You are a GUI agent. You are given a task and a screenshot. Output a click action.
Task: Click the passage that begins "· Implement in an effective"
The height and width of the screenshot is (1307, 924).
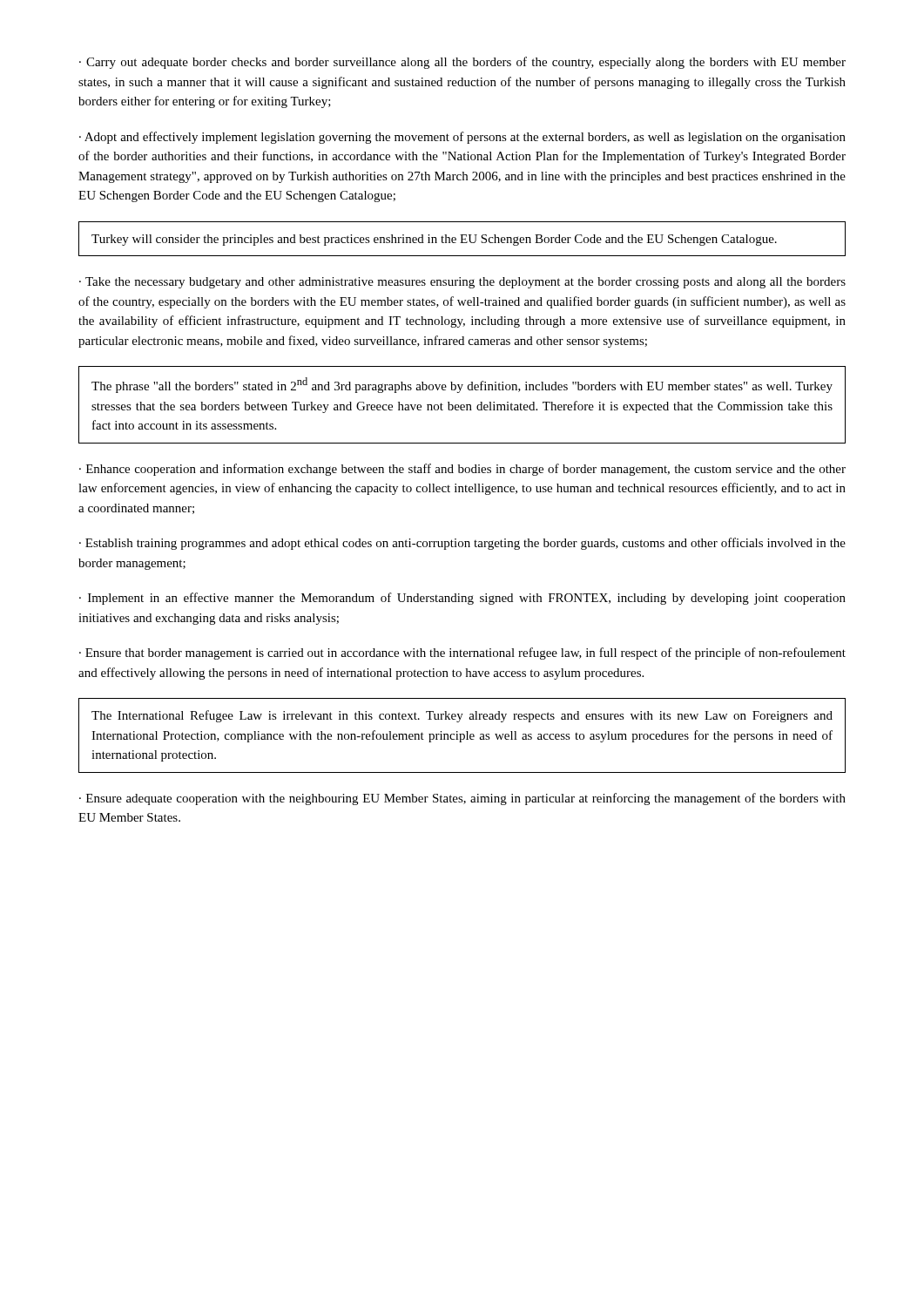point(462,608)
